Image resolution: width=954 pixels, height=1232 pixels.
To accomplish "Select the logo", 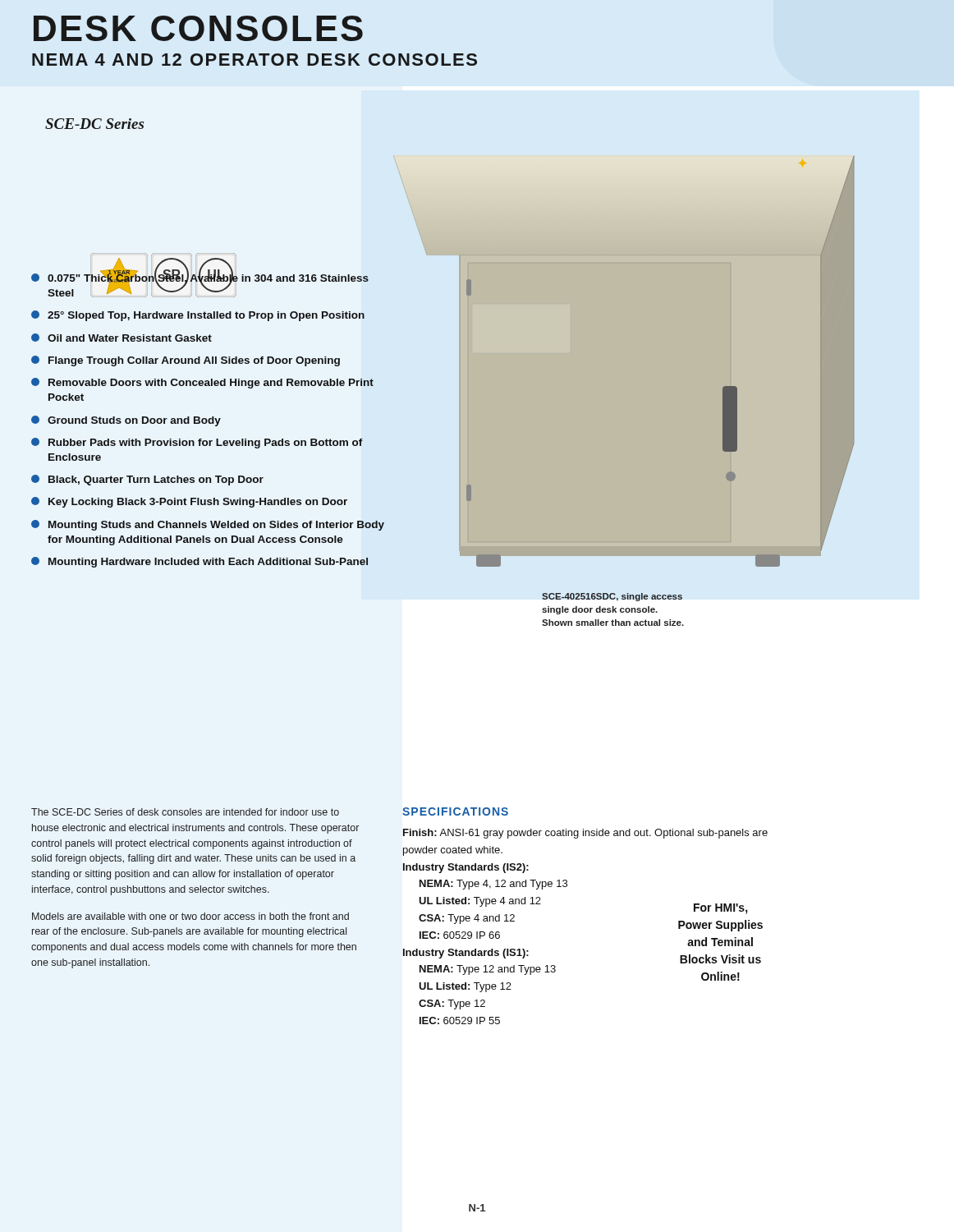I will click(x=95, y=124).
